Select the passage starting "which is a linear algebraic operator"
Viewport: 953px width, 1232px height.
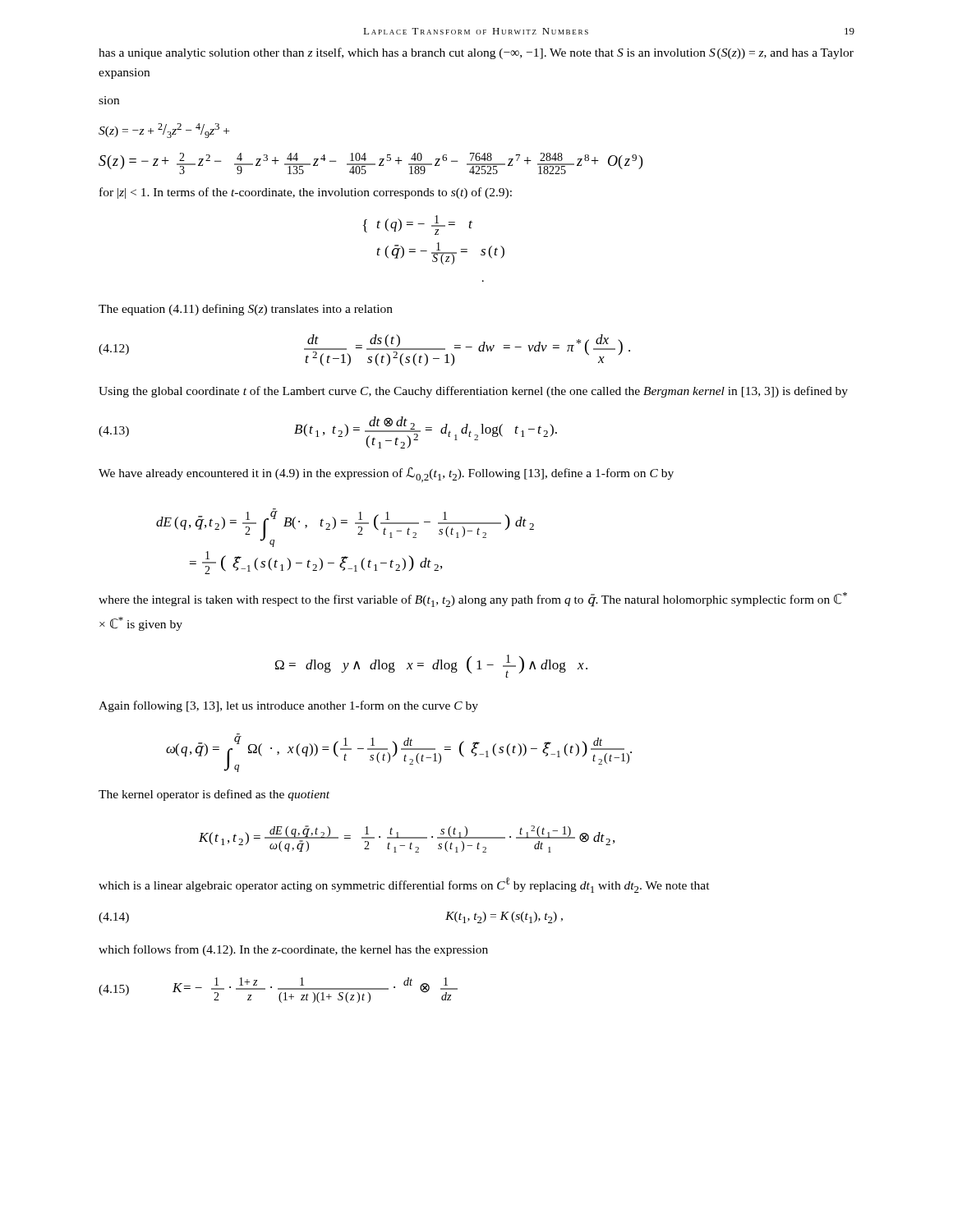pyautogui.click(x=404, y=885)
